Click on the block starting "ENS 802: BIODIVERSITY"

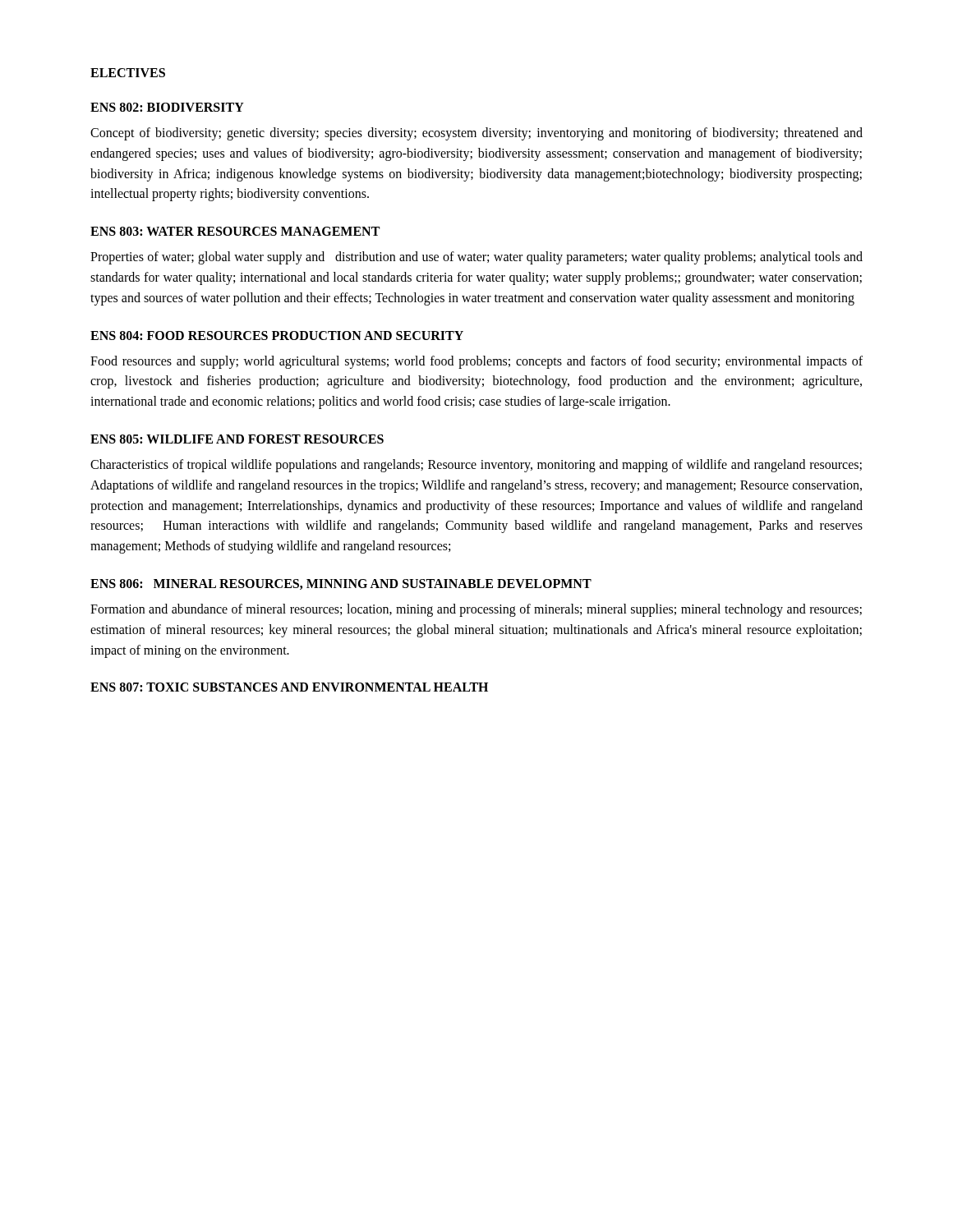pyautogui.click(x=167, y=107)
